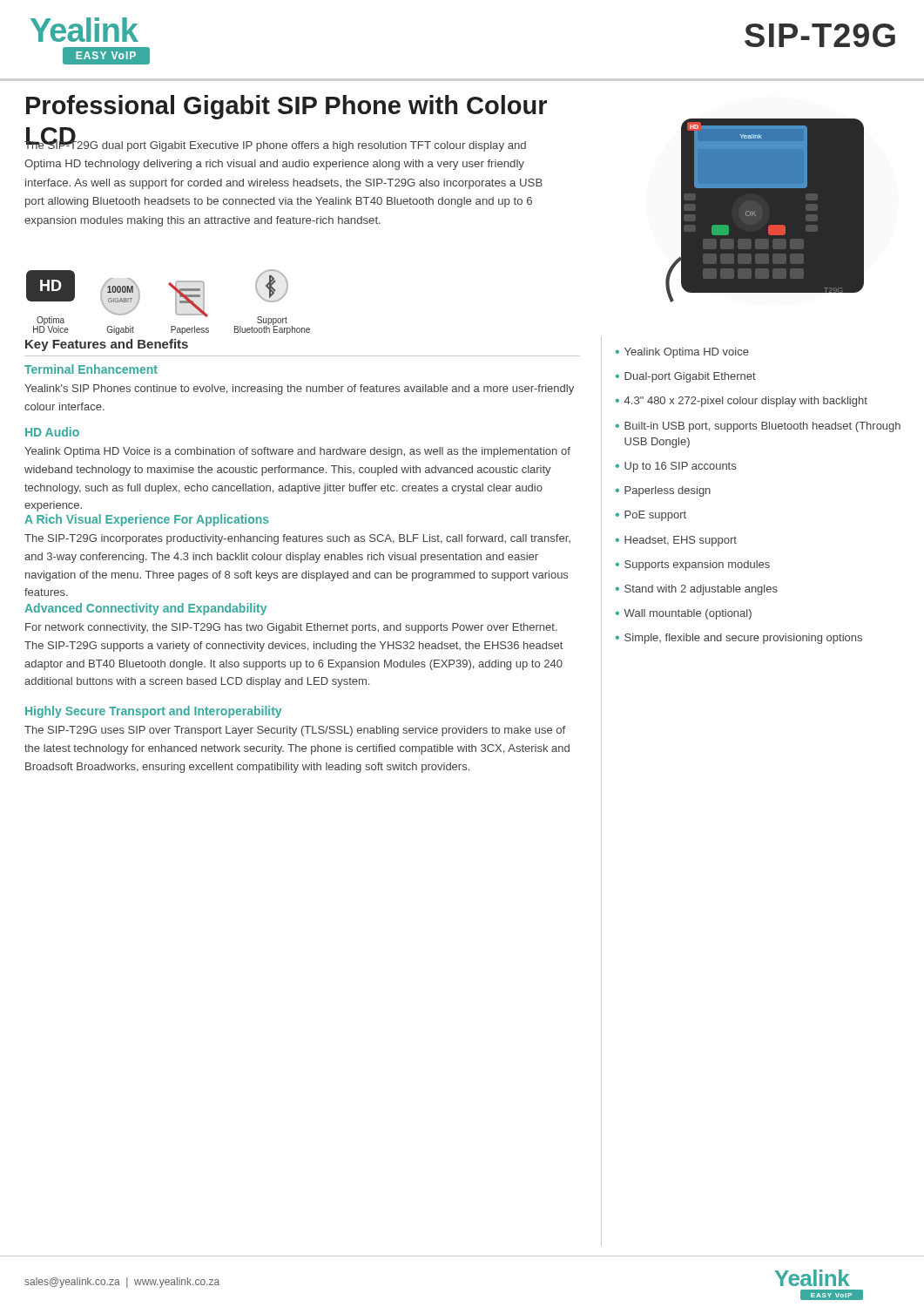Navigate to the passage starting "The SIP-T29G dual port Gigabit Executive IP phone"
Image resolution: width=924 pixels, height=1307 pixels.
point(286,182)
